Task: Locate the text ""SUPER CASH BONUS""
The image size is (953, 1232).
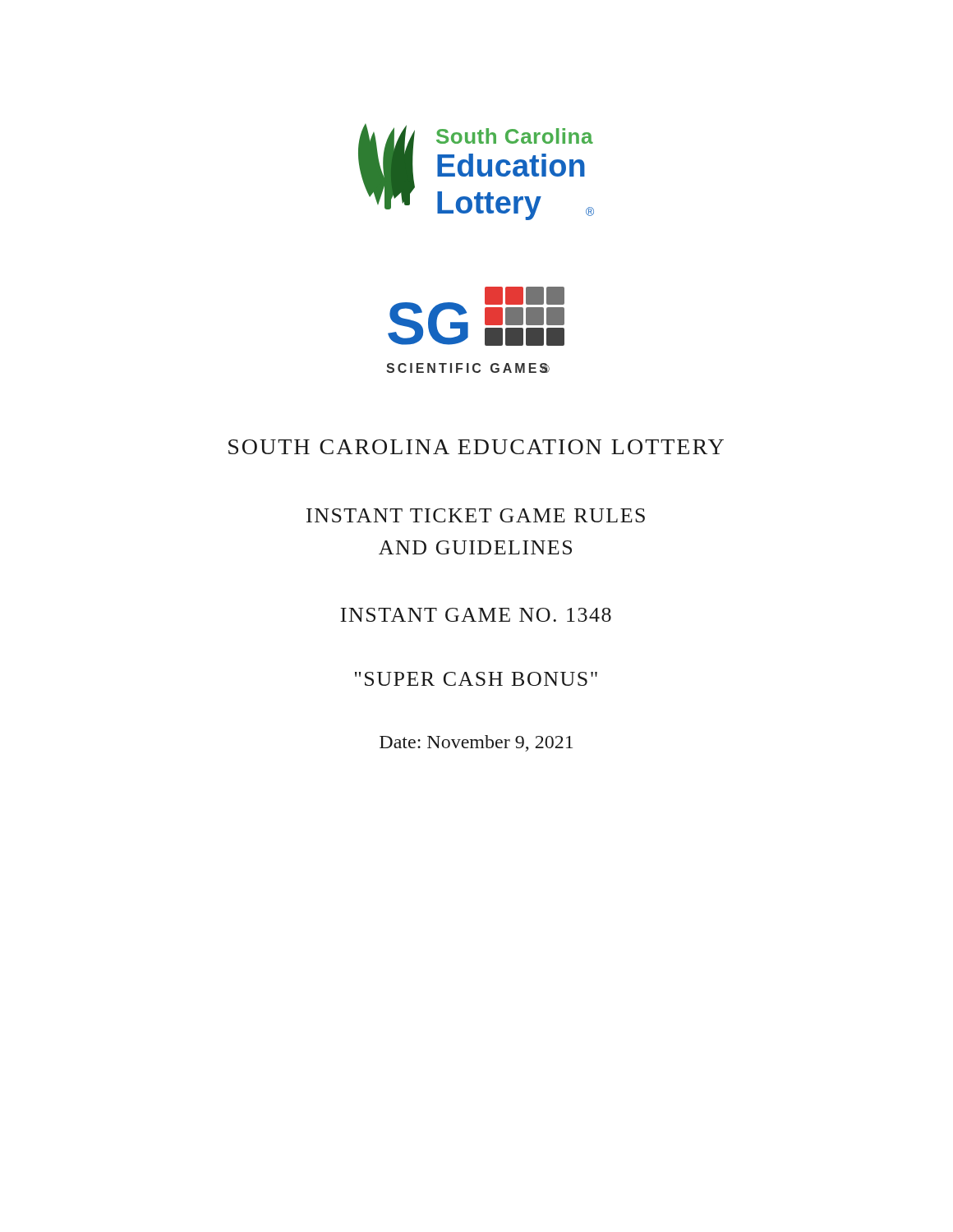Action: 476,679
